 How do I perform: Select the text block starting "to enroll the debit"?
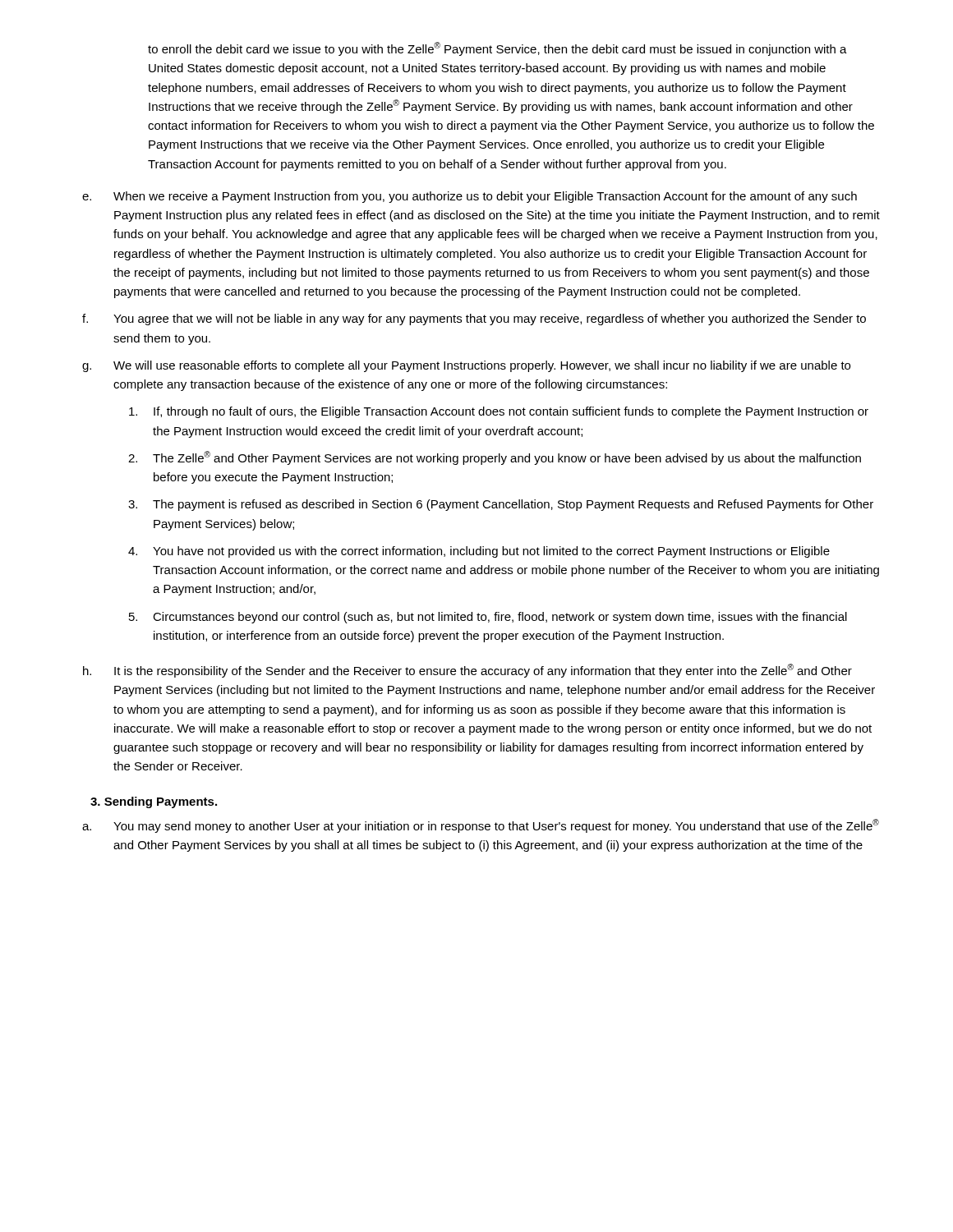tap(511, 106)
